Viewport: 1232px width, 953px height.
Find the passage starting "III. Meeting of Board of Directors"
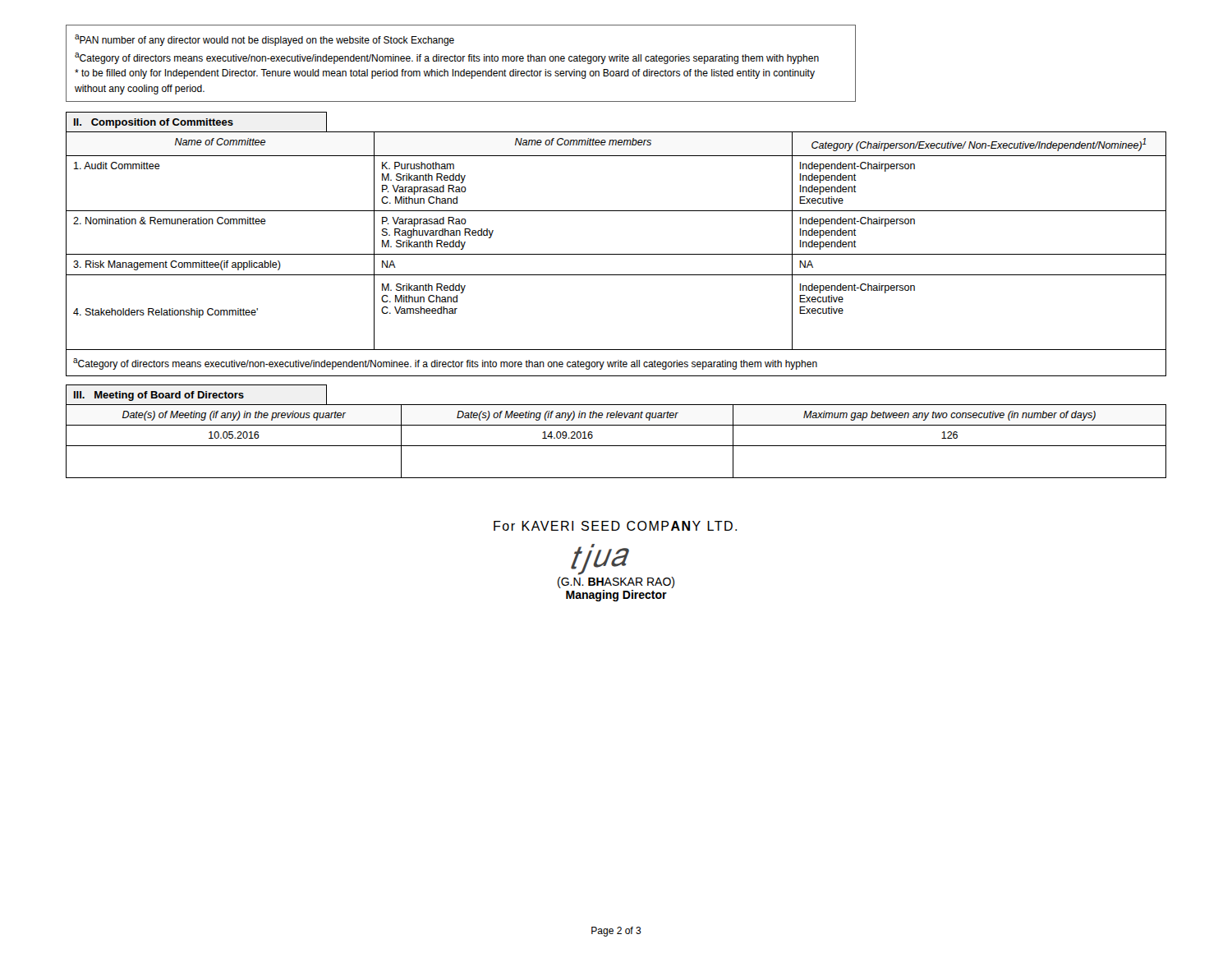coord(158,394)
